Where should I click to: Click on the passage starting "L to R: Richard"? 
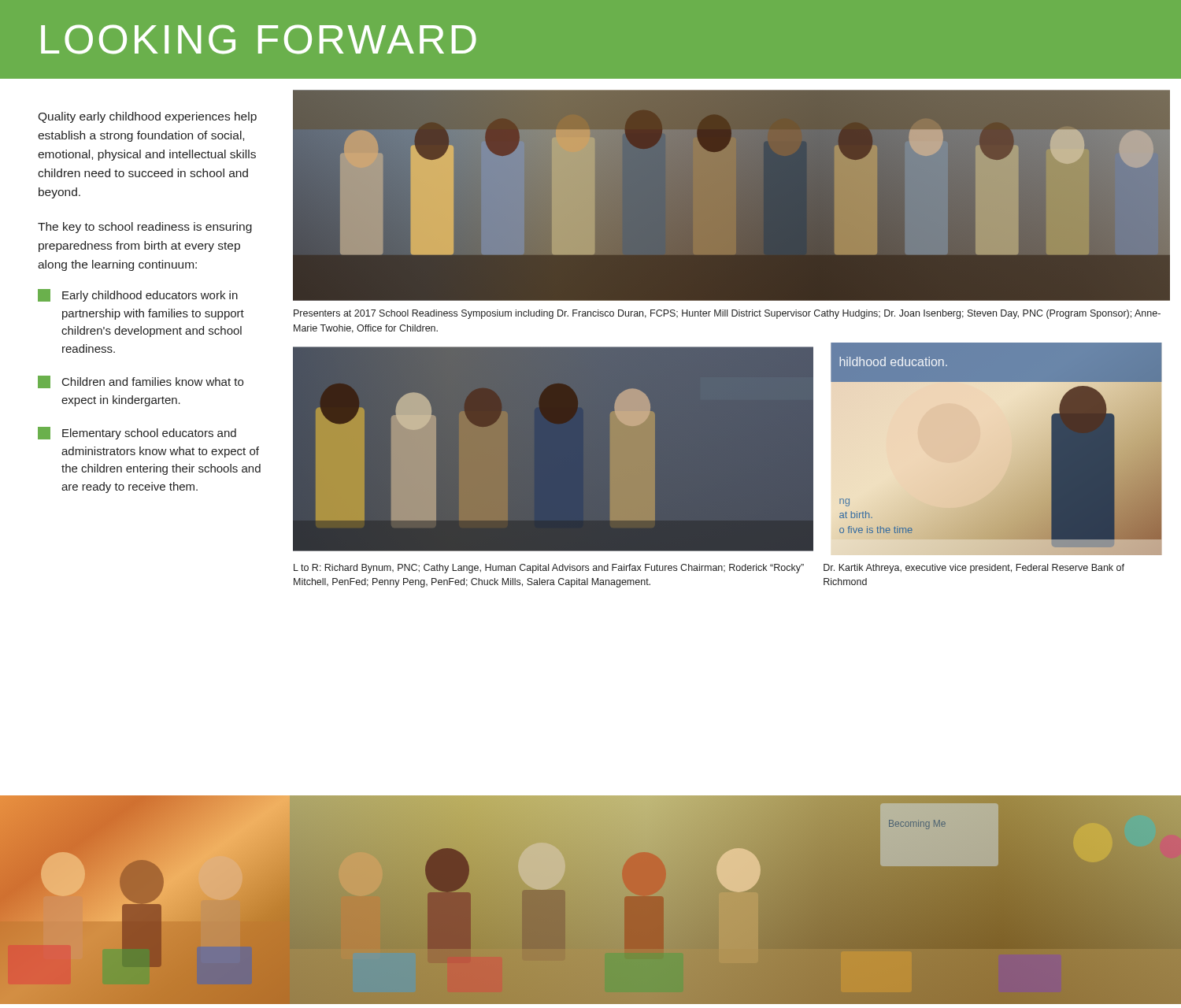[x=548, y=575]
